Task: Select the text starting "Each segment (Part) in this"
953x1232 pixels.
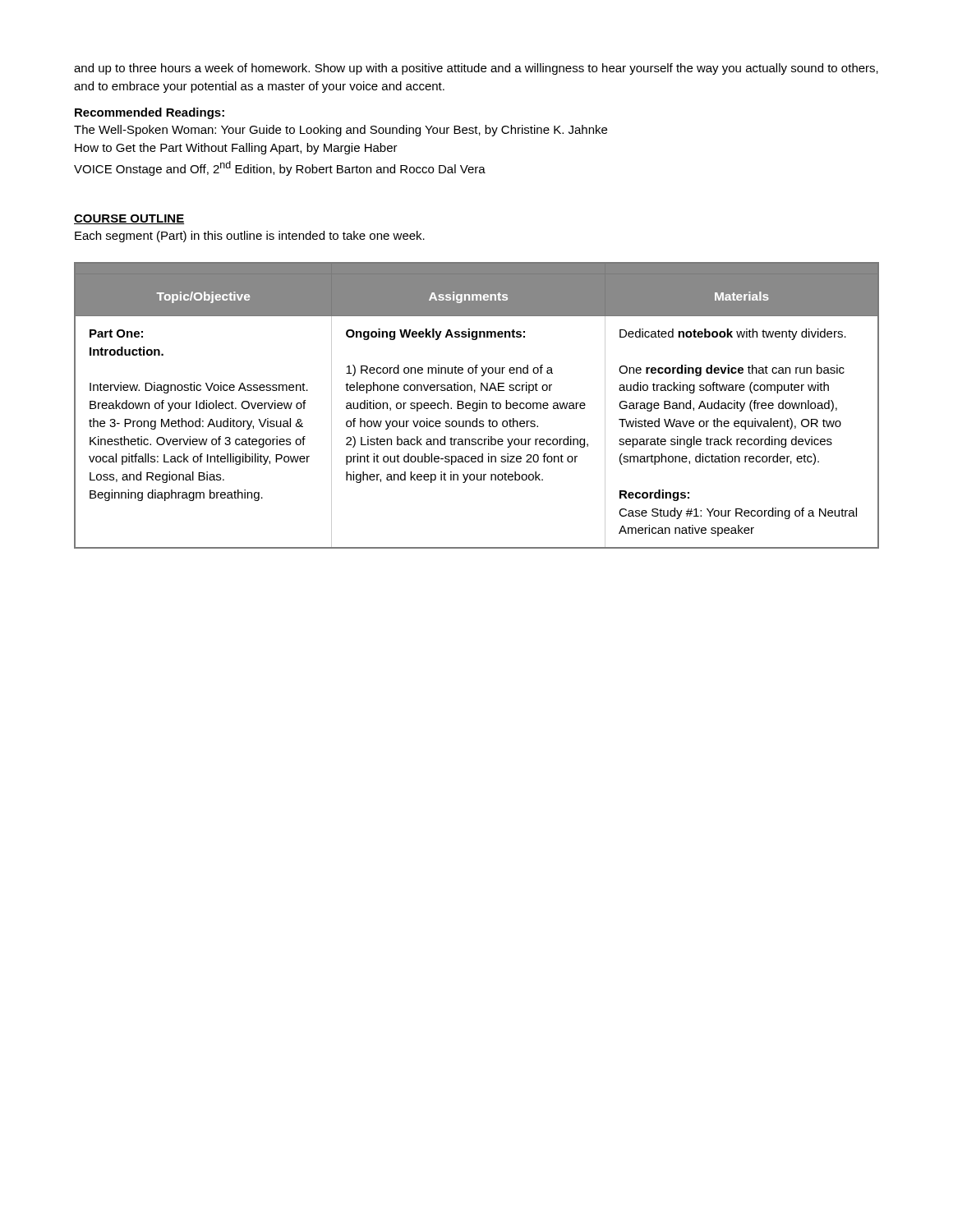Action: (x=250, y=235)
